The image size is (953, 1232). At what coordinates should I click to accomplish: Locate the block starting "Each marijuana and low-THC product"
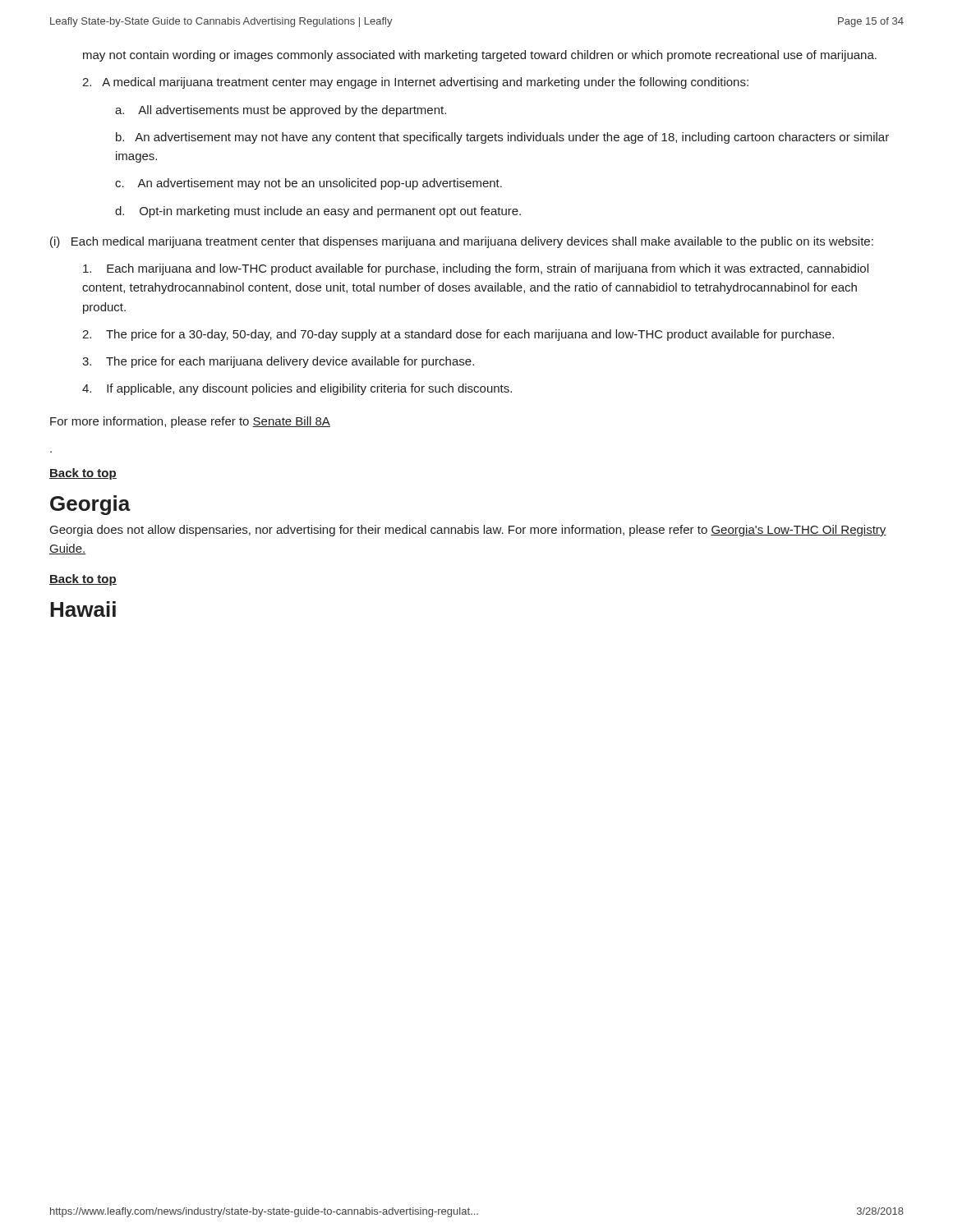[476, 287]
